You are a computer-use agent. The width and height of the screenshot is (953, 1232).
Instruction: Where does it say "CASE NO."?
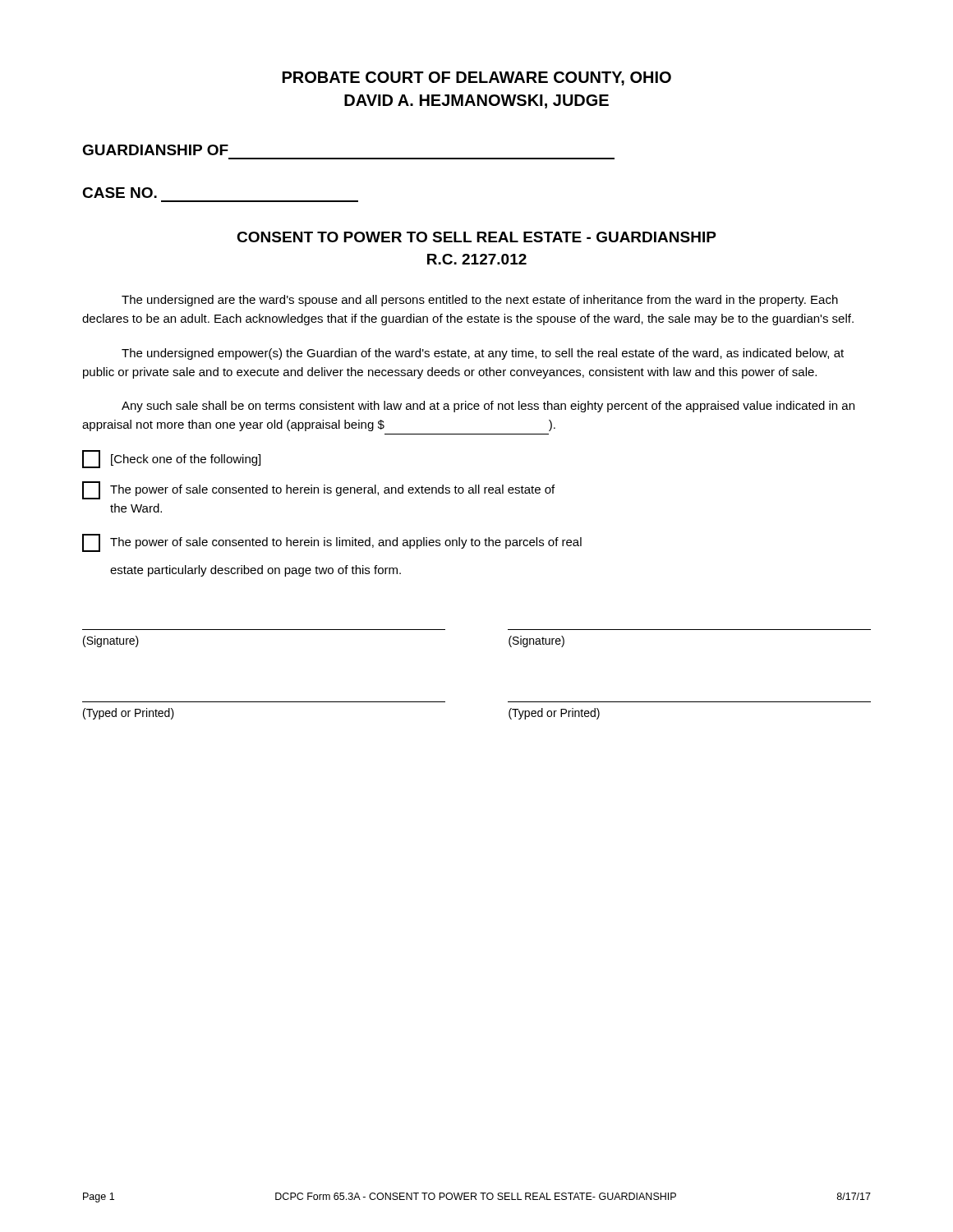(220, 193)
